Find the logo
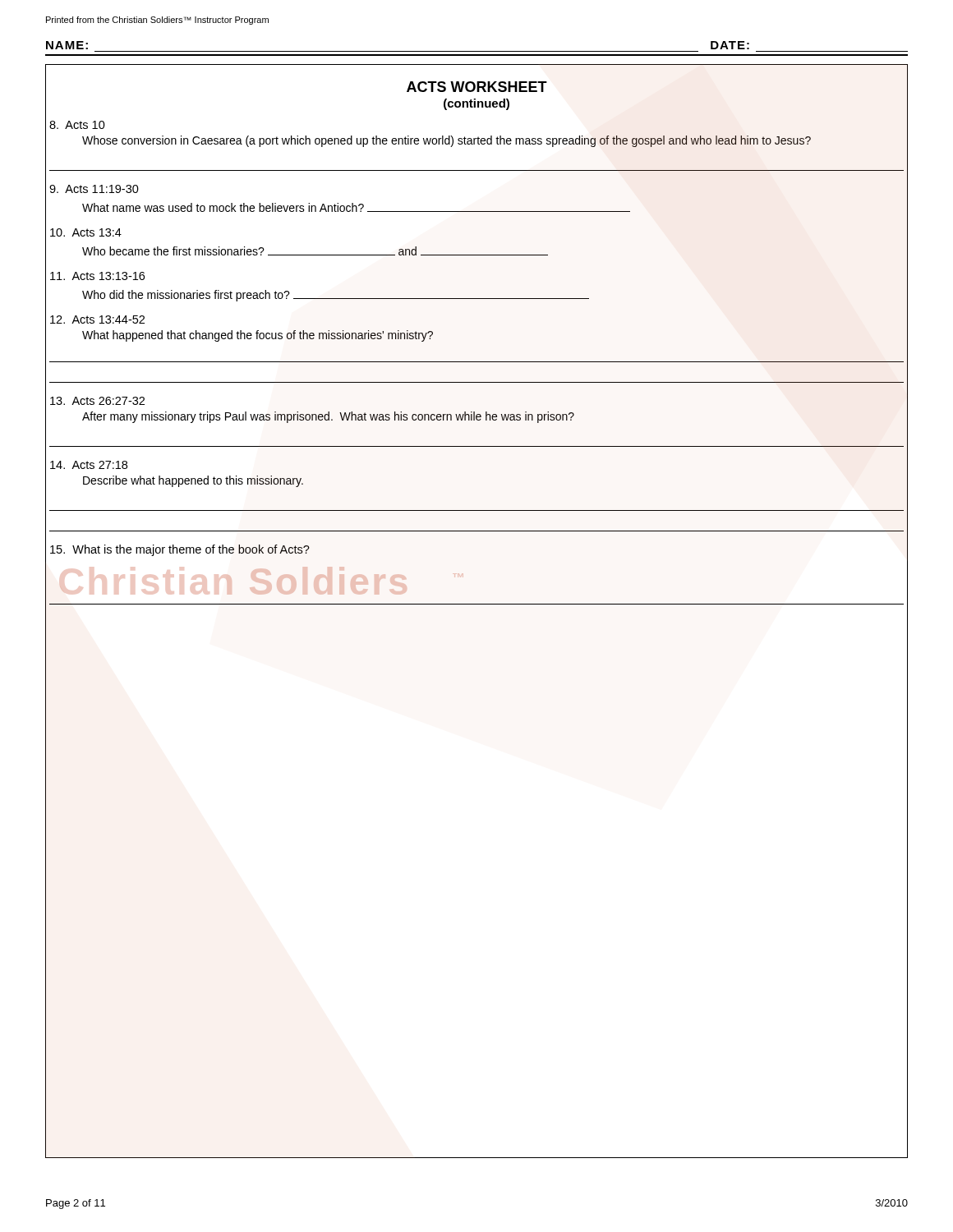This screenshot has width=953, height=1232. [x=476, y=582]
